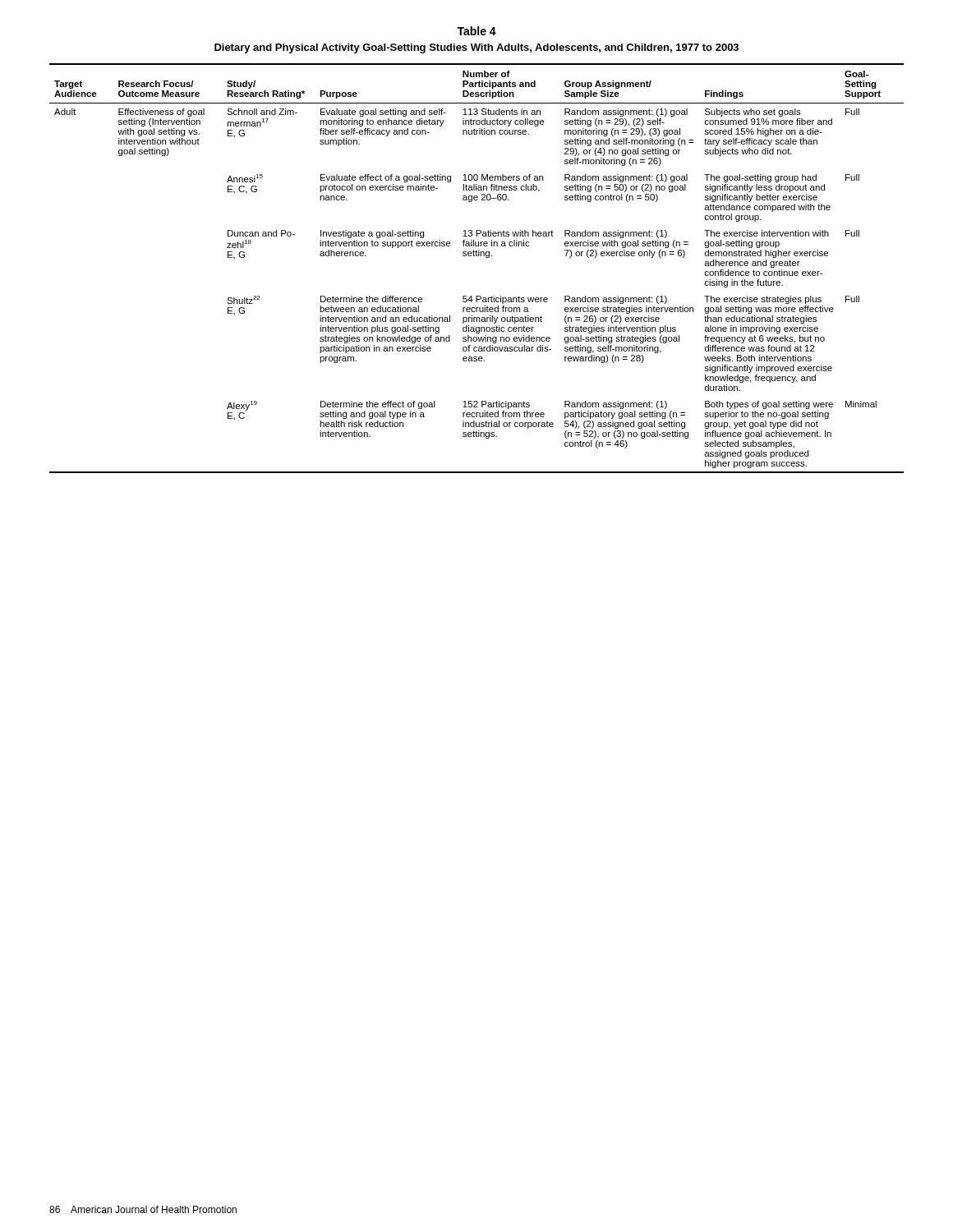Screen dimensions: 1232x953
Task: Find the text block starting "Table 4"
Action: pyautogui.click(x=476, y=31)
